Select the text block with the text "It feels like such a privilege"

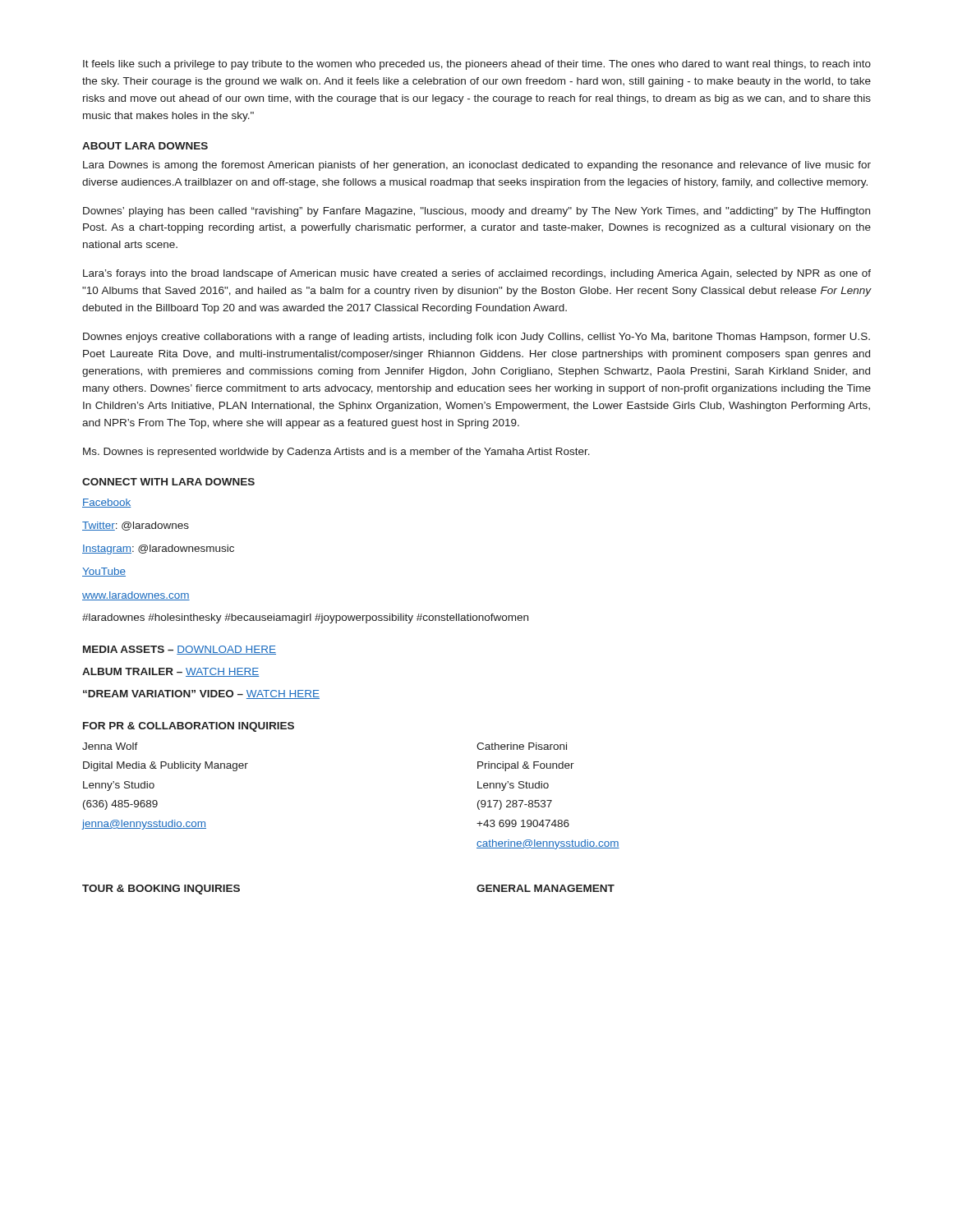(x=476, y=89)
